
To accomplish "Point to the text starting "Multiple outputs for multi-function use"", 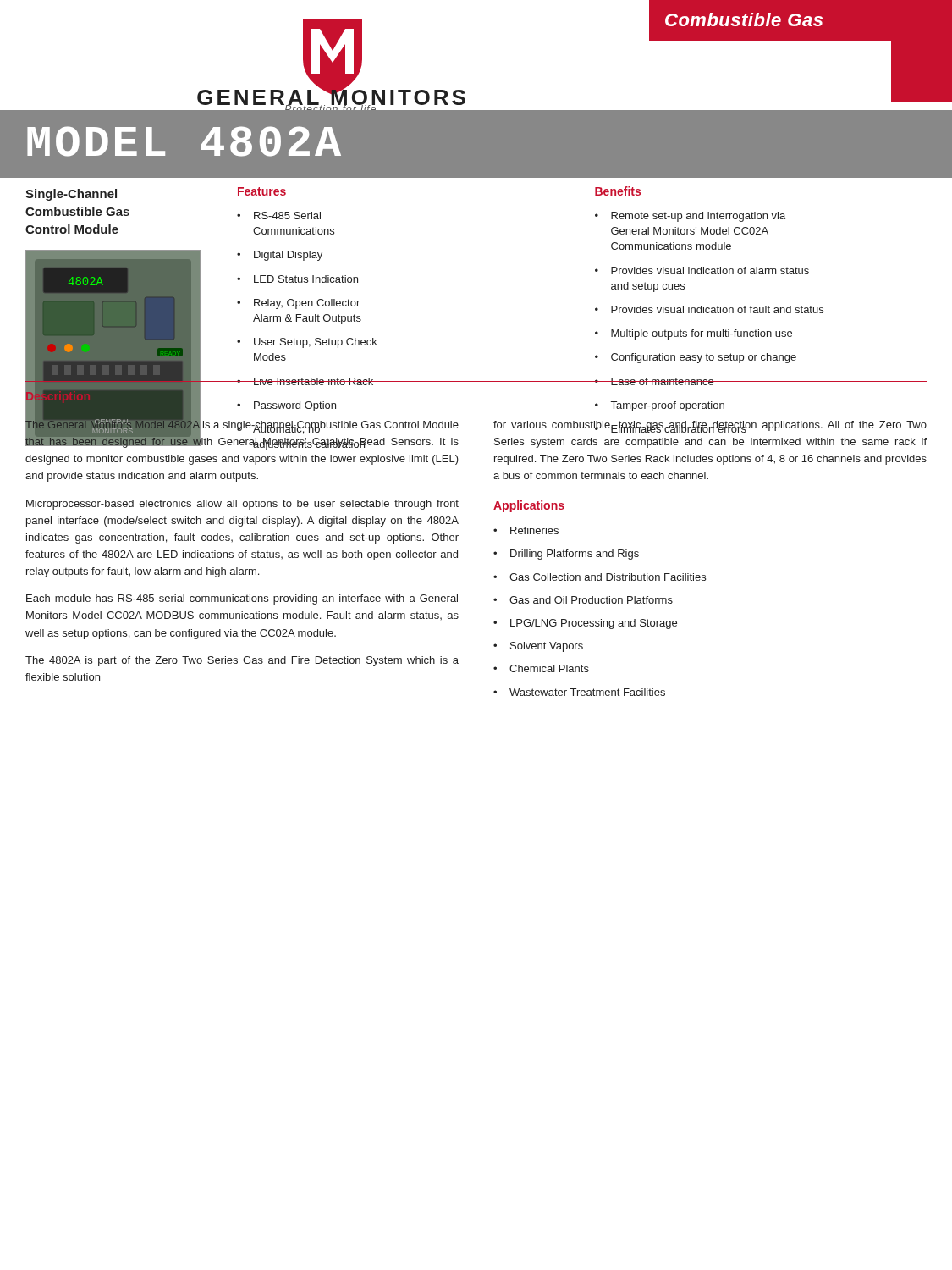I will [702, 333].
